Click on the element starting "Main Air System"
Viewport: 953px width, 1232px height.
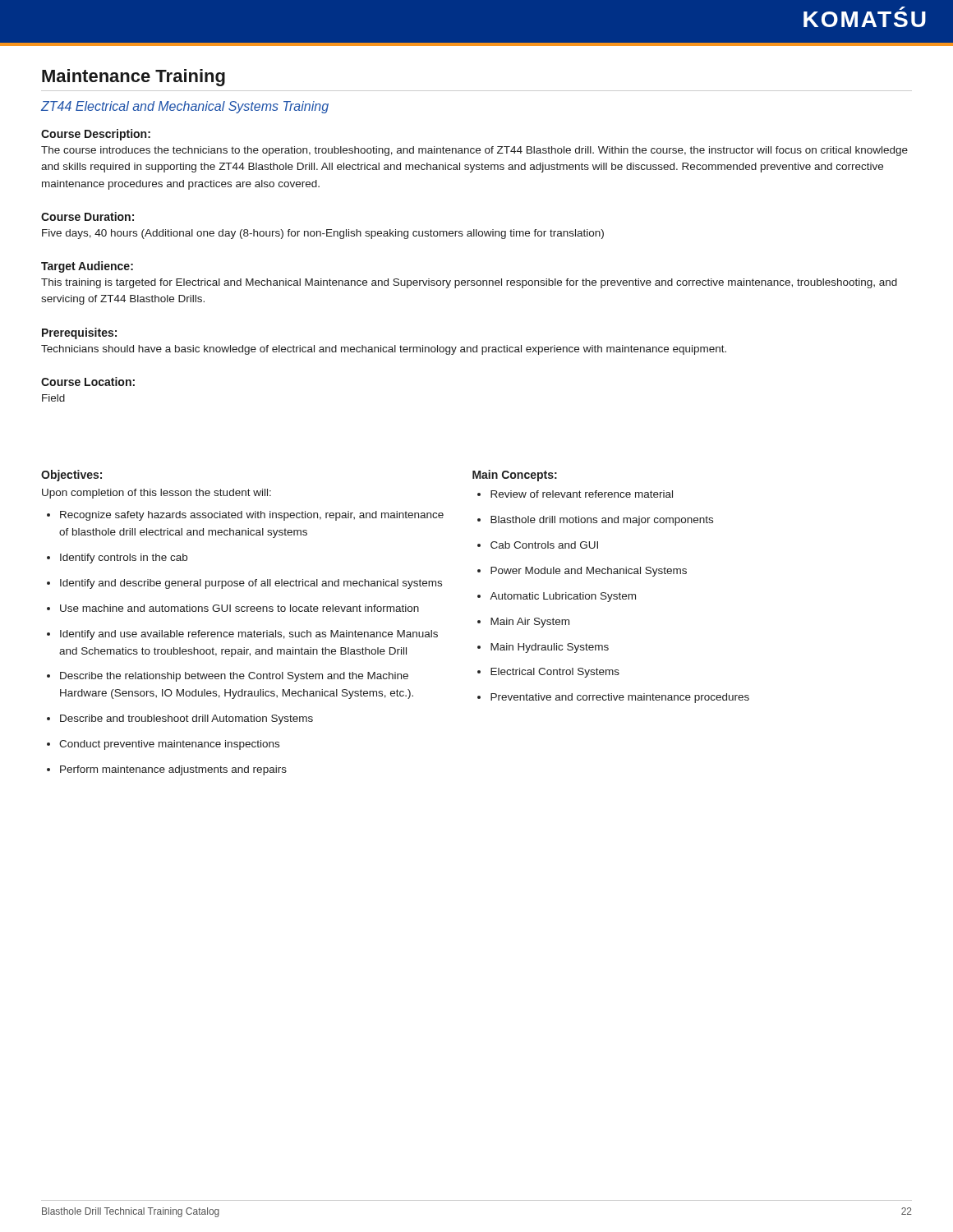tap(530, 621)
